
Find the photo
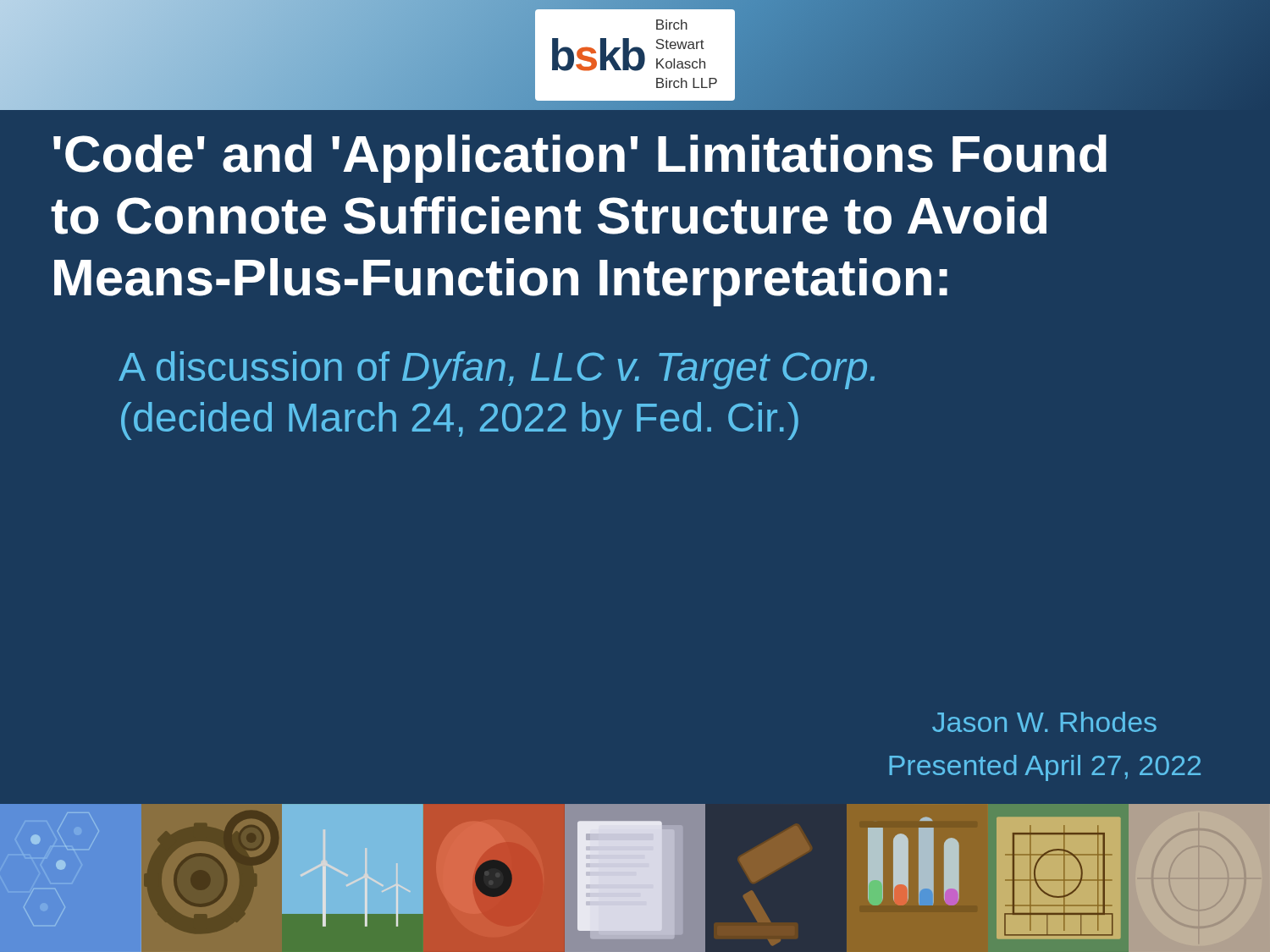click(x=635, y=878)
